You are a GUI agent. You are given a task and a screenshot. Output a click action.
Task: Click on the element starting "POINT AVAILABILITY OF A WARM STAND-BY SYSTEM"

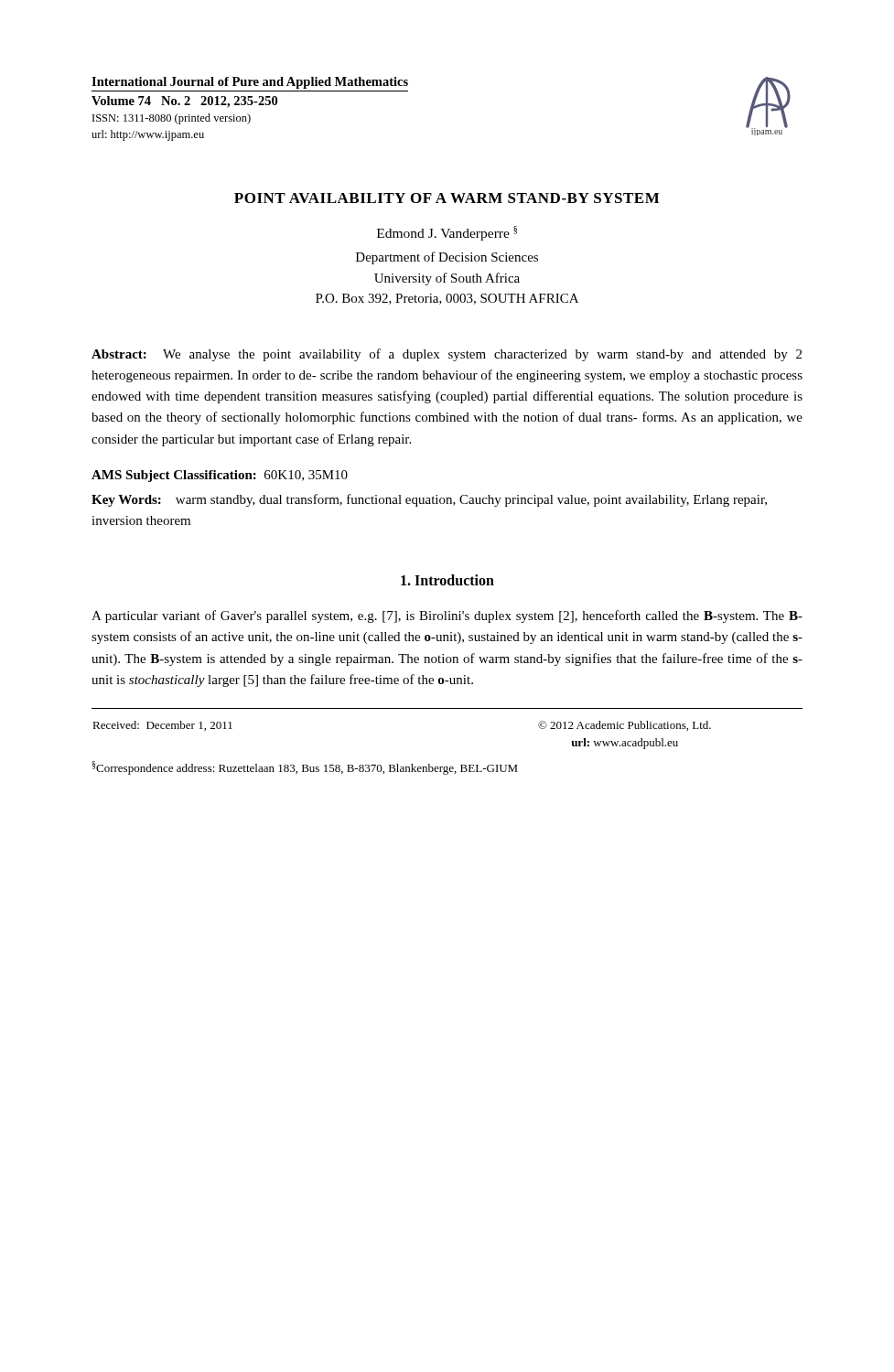coord(447,198)
